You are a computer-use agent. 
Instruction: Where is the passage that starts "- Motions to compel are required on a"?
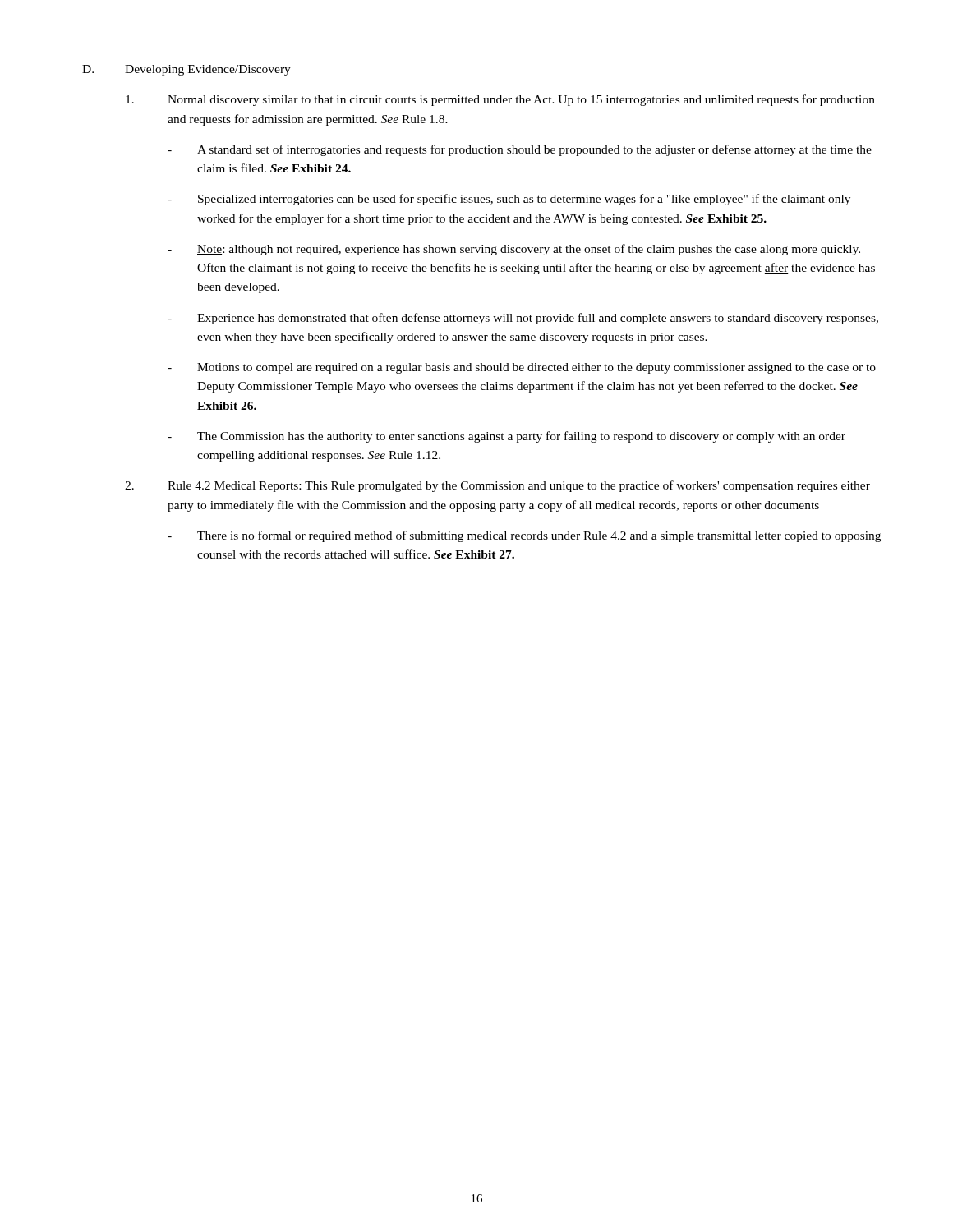(527, 386)
